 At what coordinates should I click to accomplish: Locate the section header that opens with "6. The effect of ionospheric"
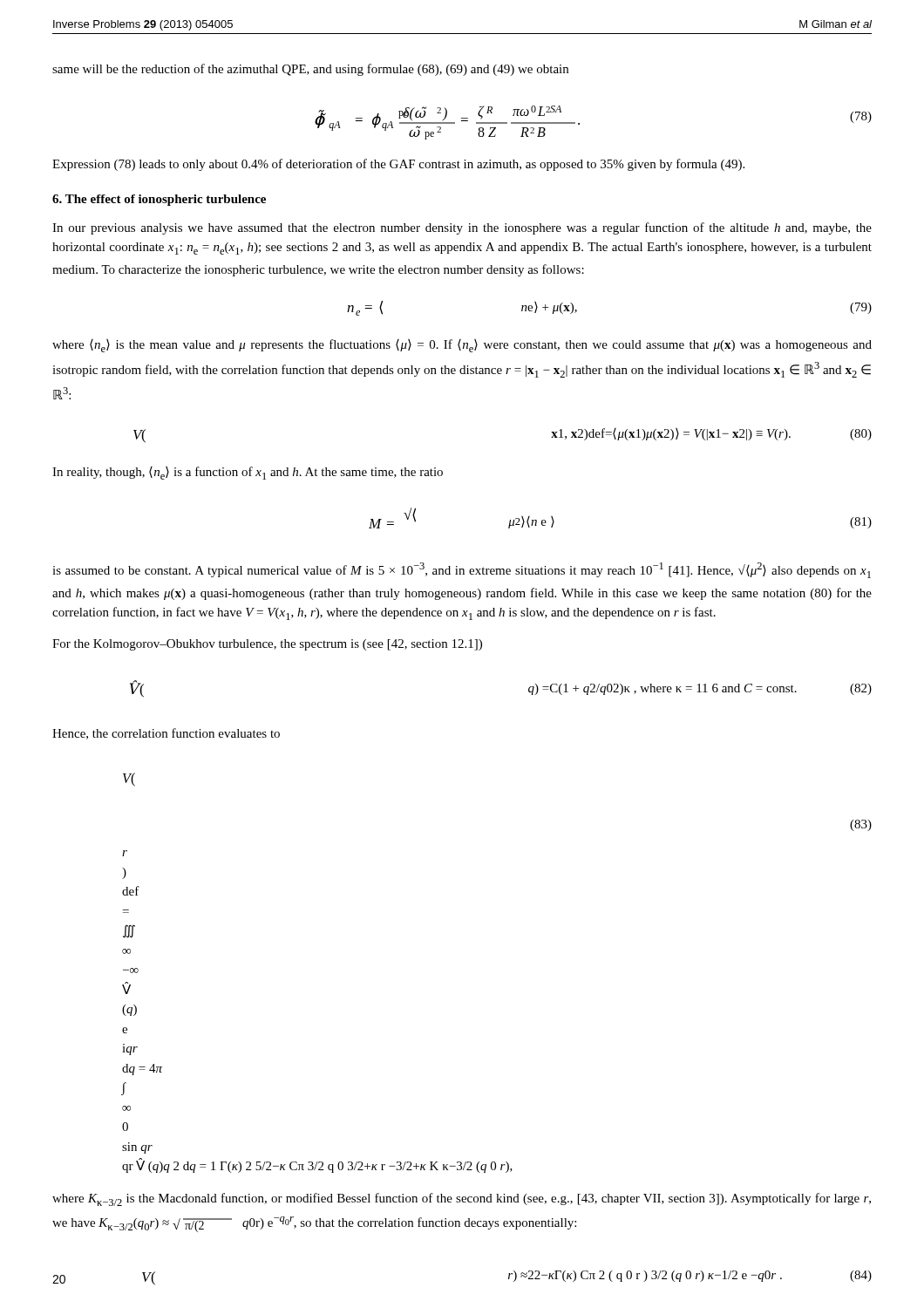(x=159, y=199)
